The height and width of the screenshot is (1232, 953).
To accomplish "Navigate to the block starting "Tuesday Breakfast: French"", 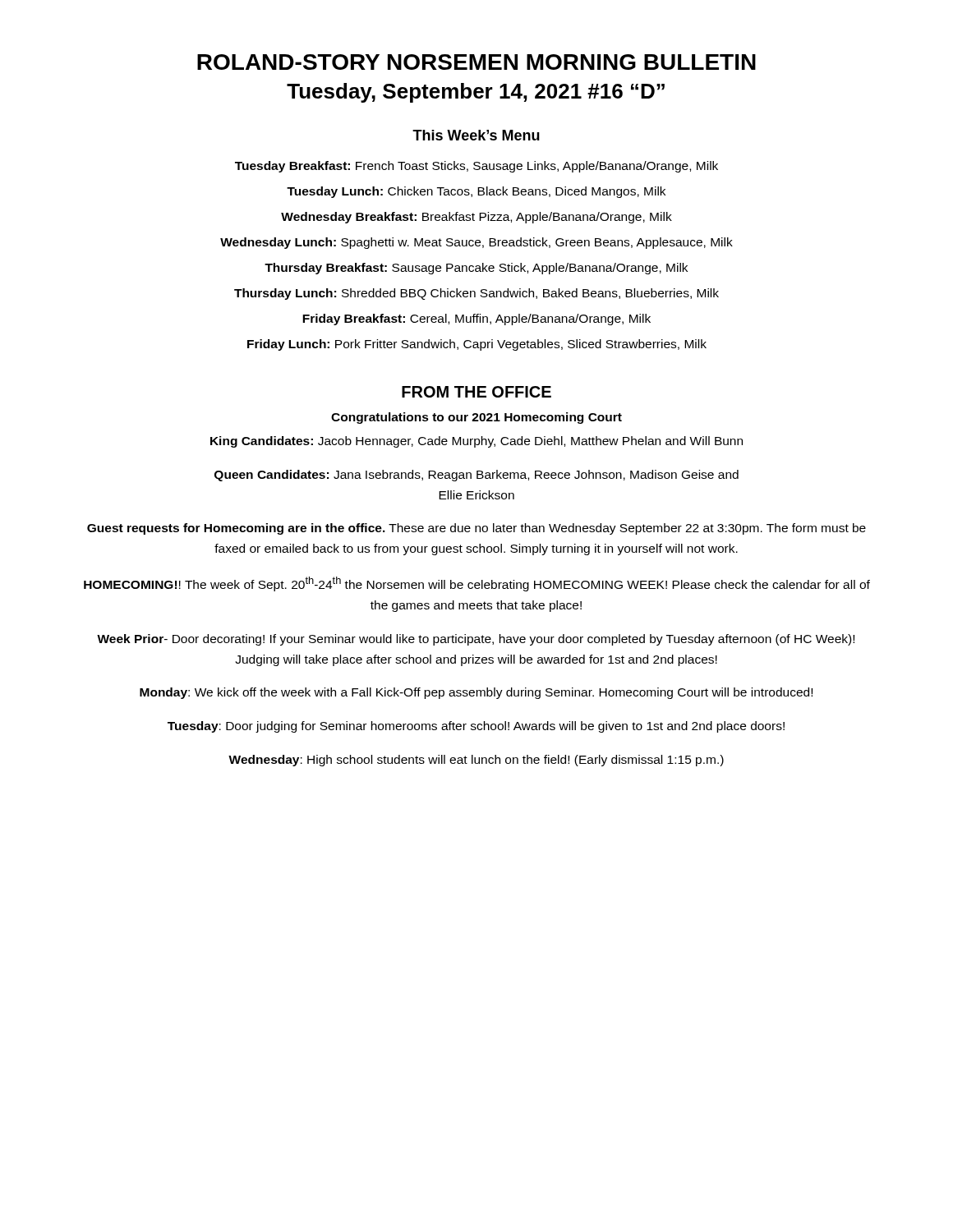I will (x=476, y=255).
